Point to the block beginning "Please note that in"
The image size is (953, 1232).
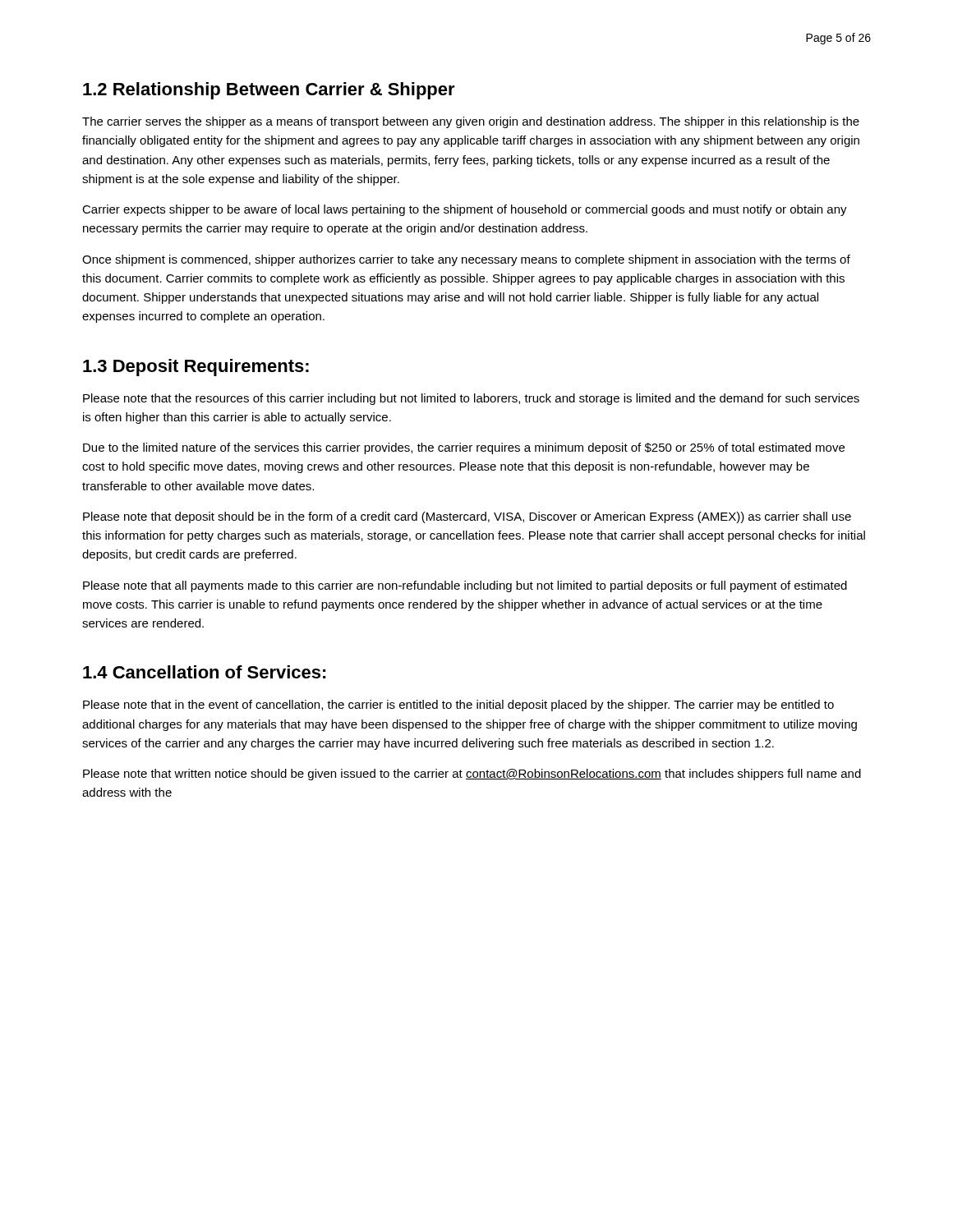470,724
